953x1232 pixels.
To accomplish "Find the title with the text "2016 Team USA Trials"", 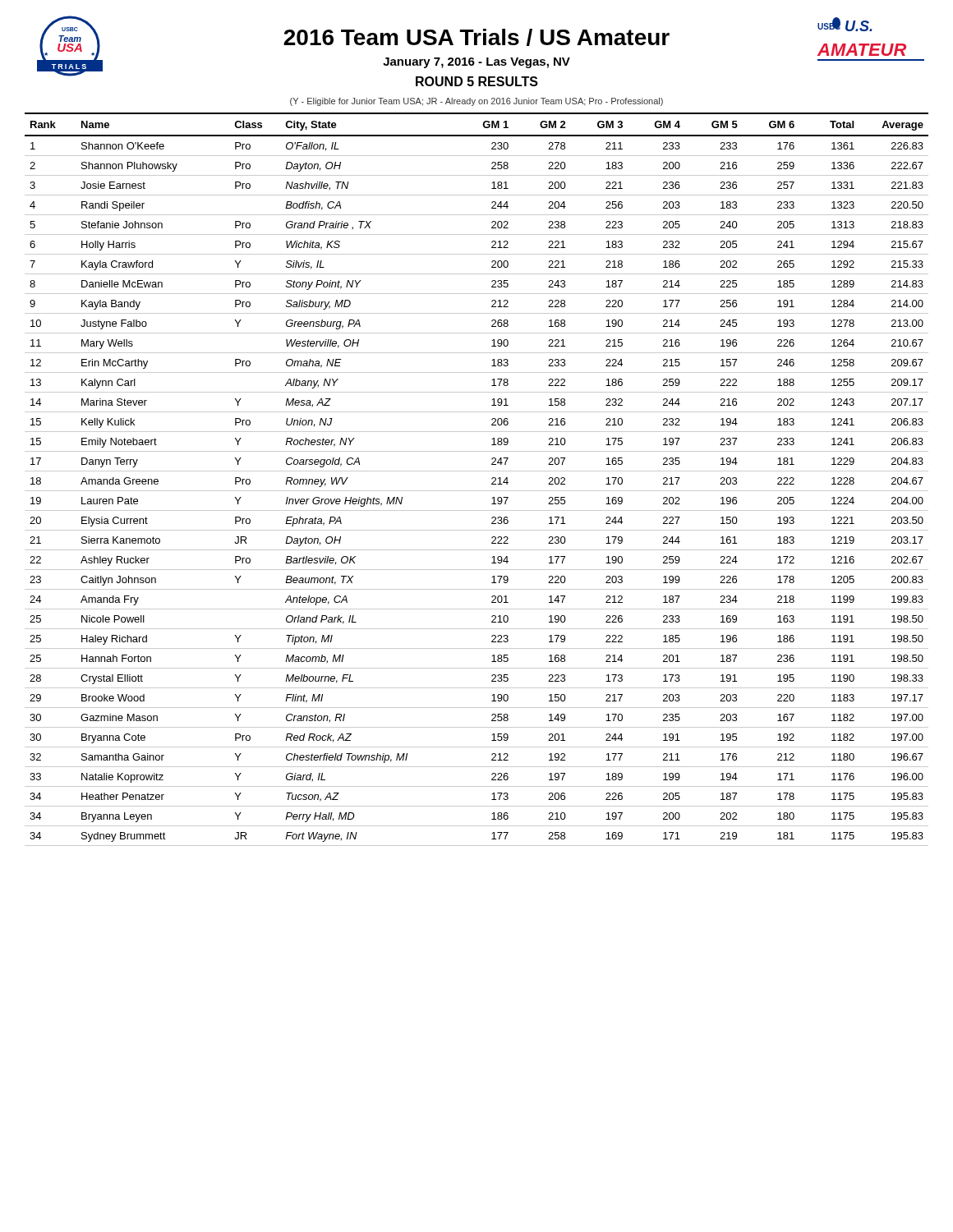I will 476,38.
